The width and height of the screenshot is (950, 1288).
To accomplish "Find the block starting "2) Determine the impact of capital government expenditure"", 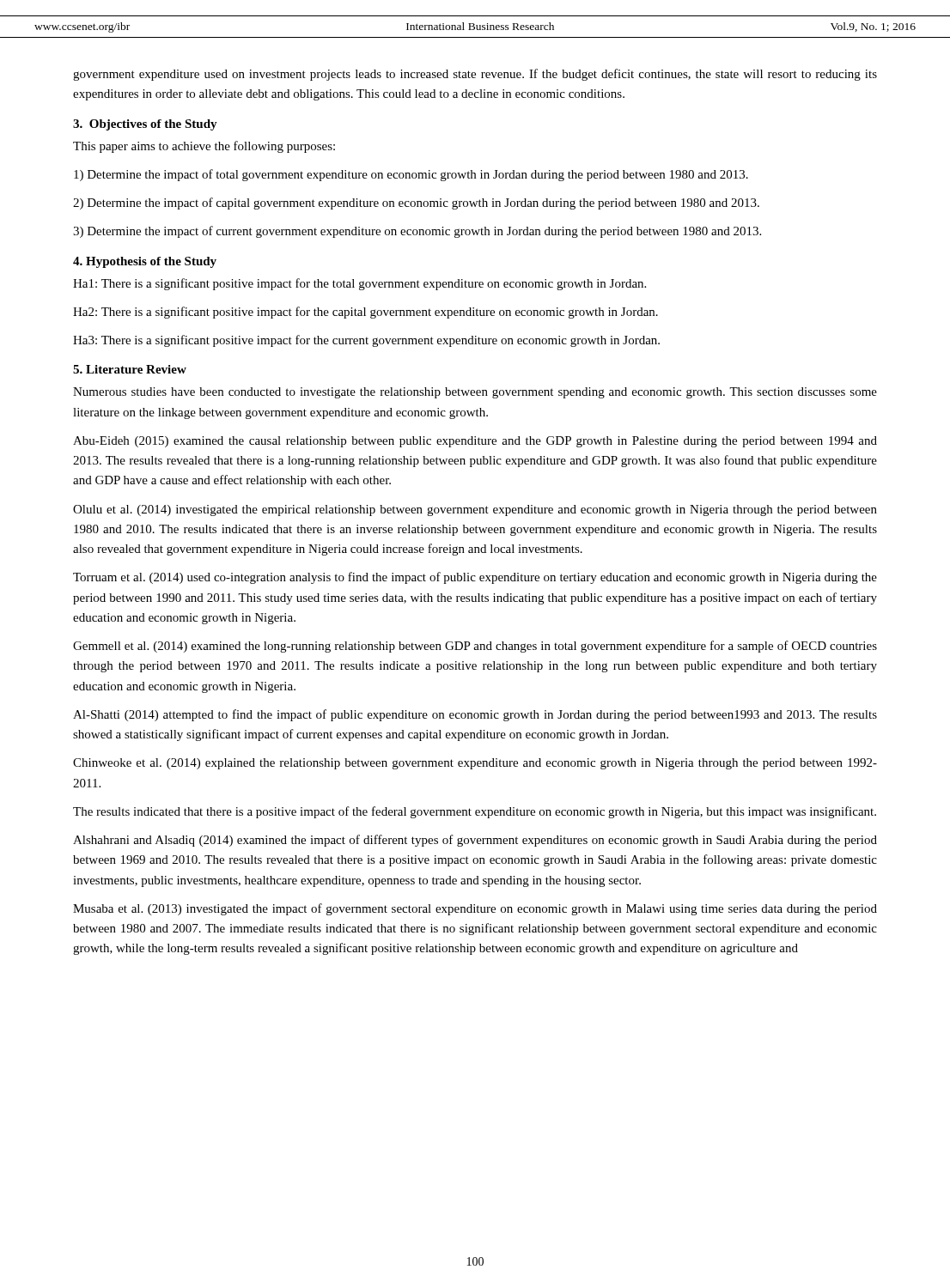I will tap(417, 203).
